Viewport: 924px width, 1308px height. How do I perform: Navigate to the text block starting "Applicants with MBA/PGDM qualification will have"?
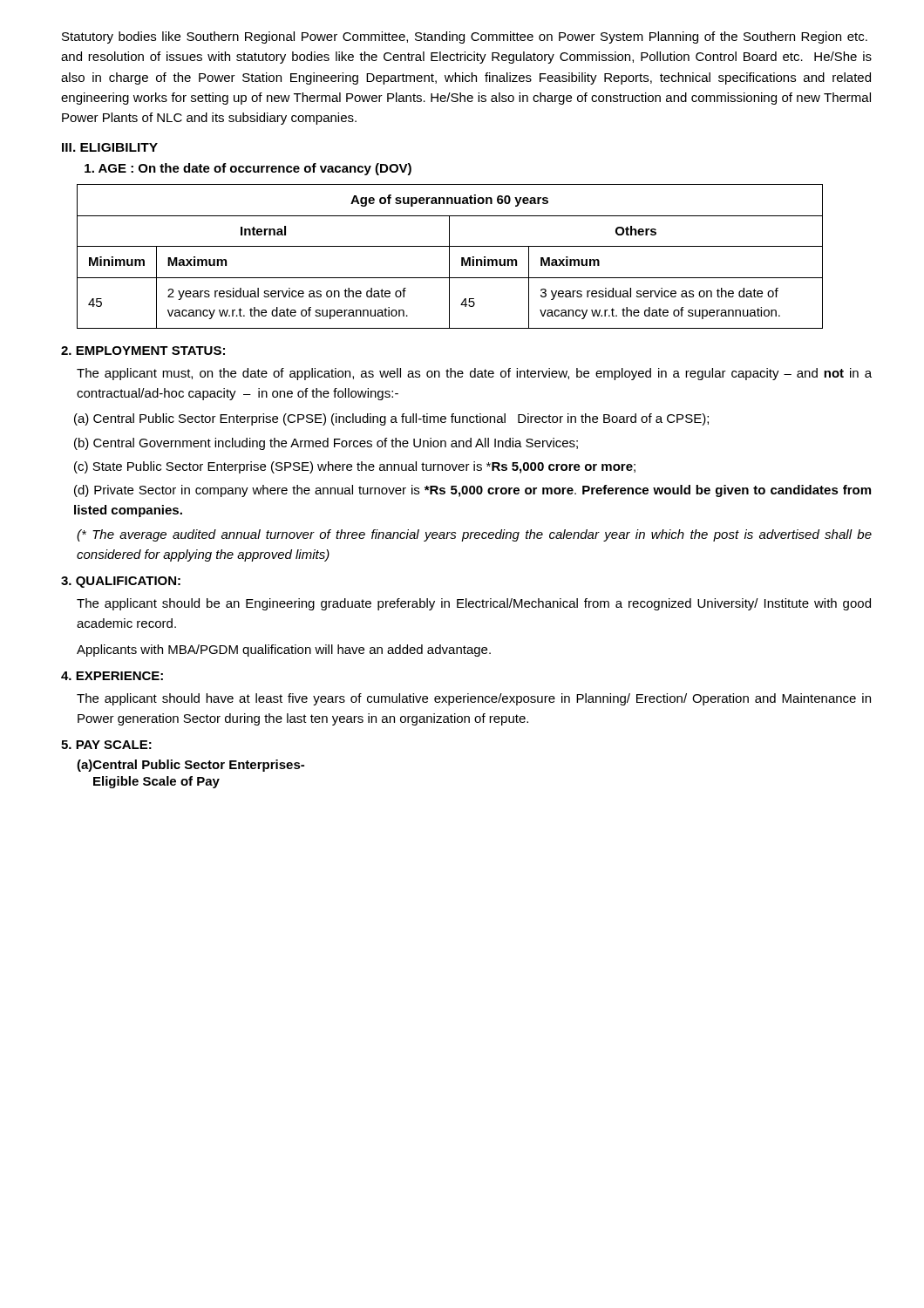284,649
